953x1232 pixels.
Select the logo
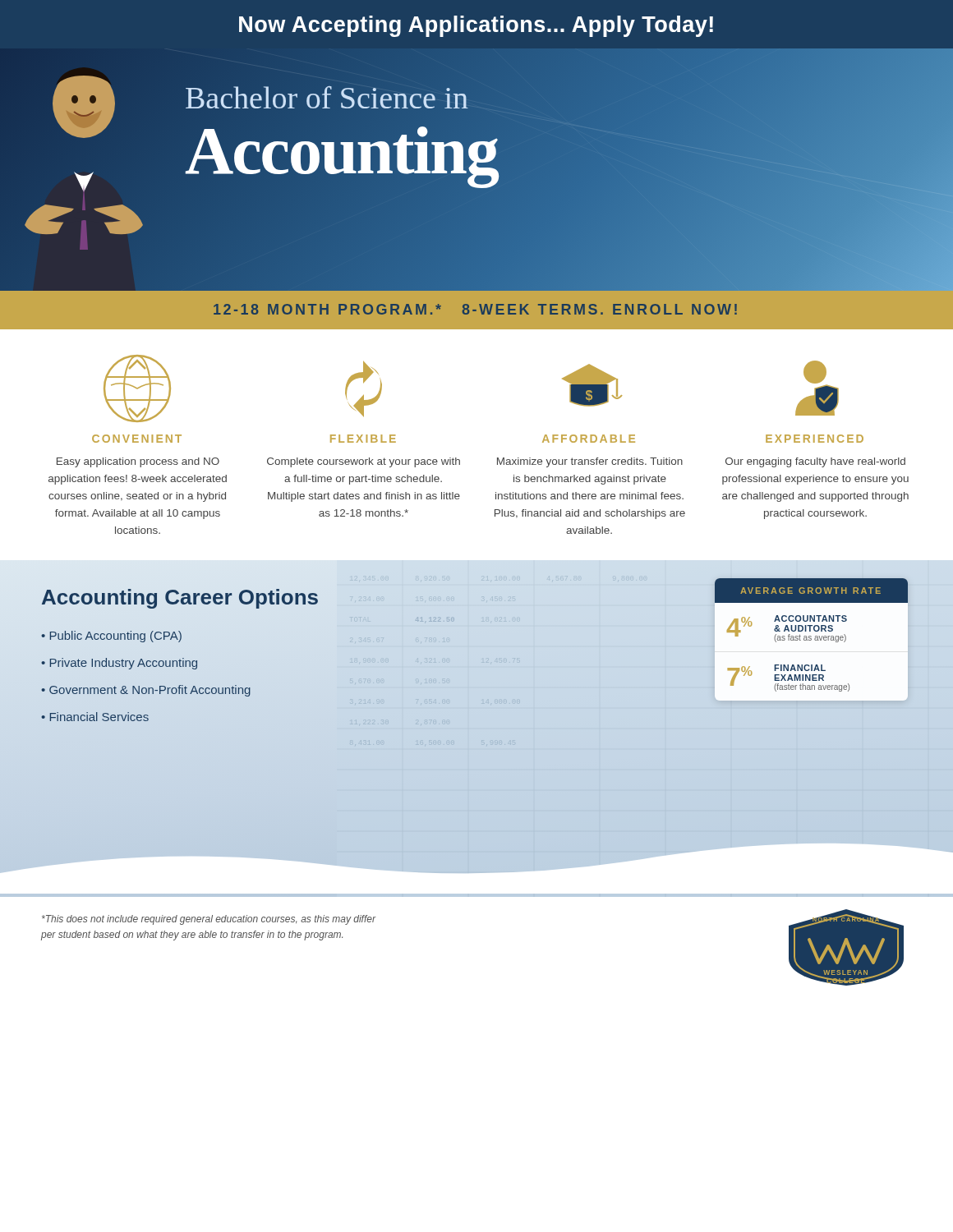click(x=846, y=946)
